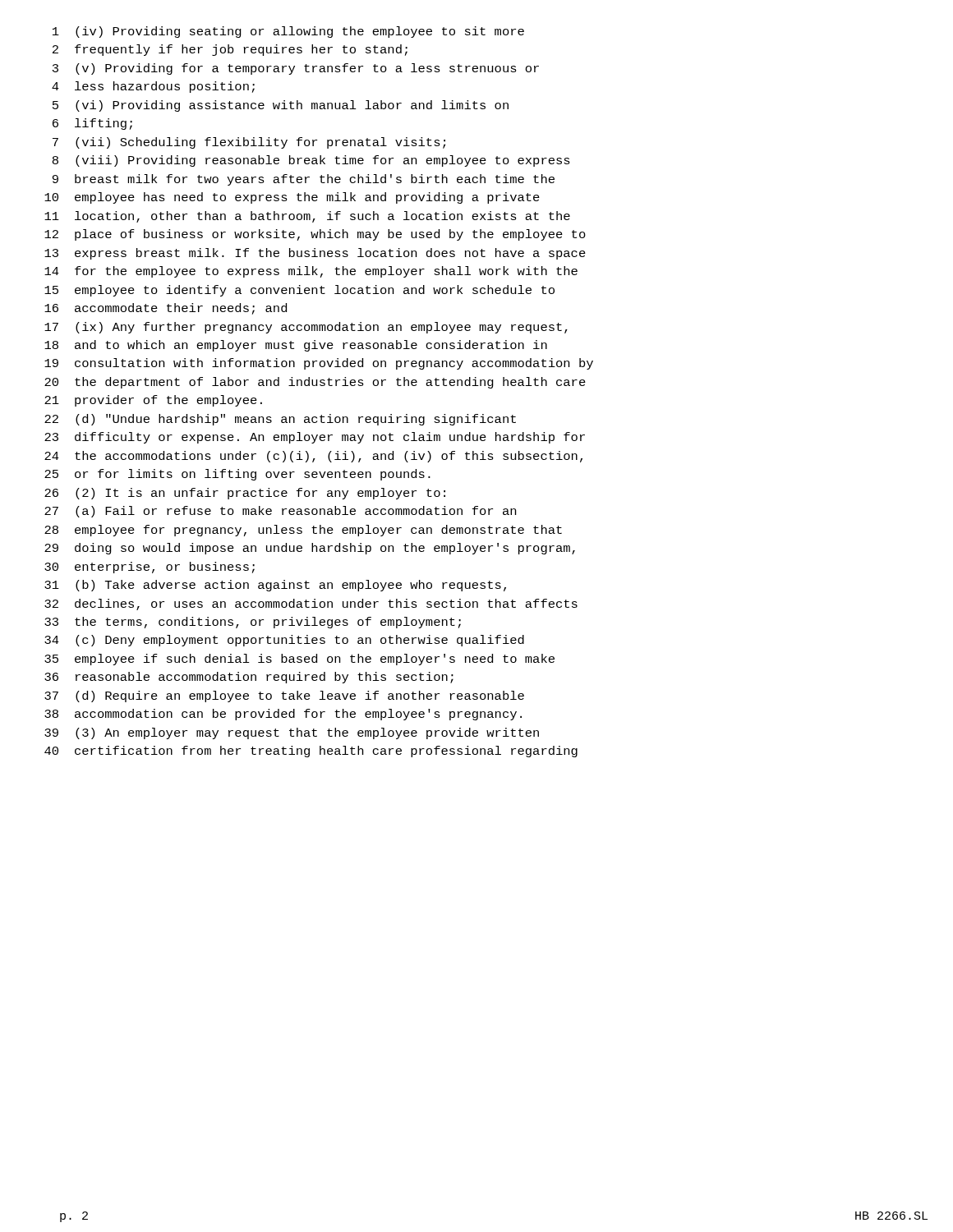Select the list item that says "29 doing so"
Screen dimensions: 1232x953
click(x=476, y=549)
